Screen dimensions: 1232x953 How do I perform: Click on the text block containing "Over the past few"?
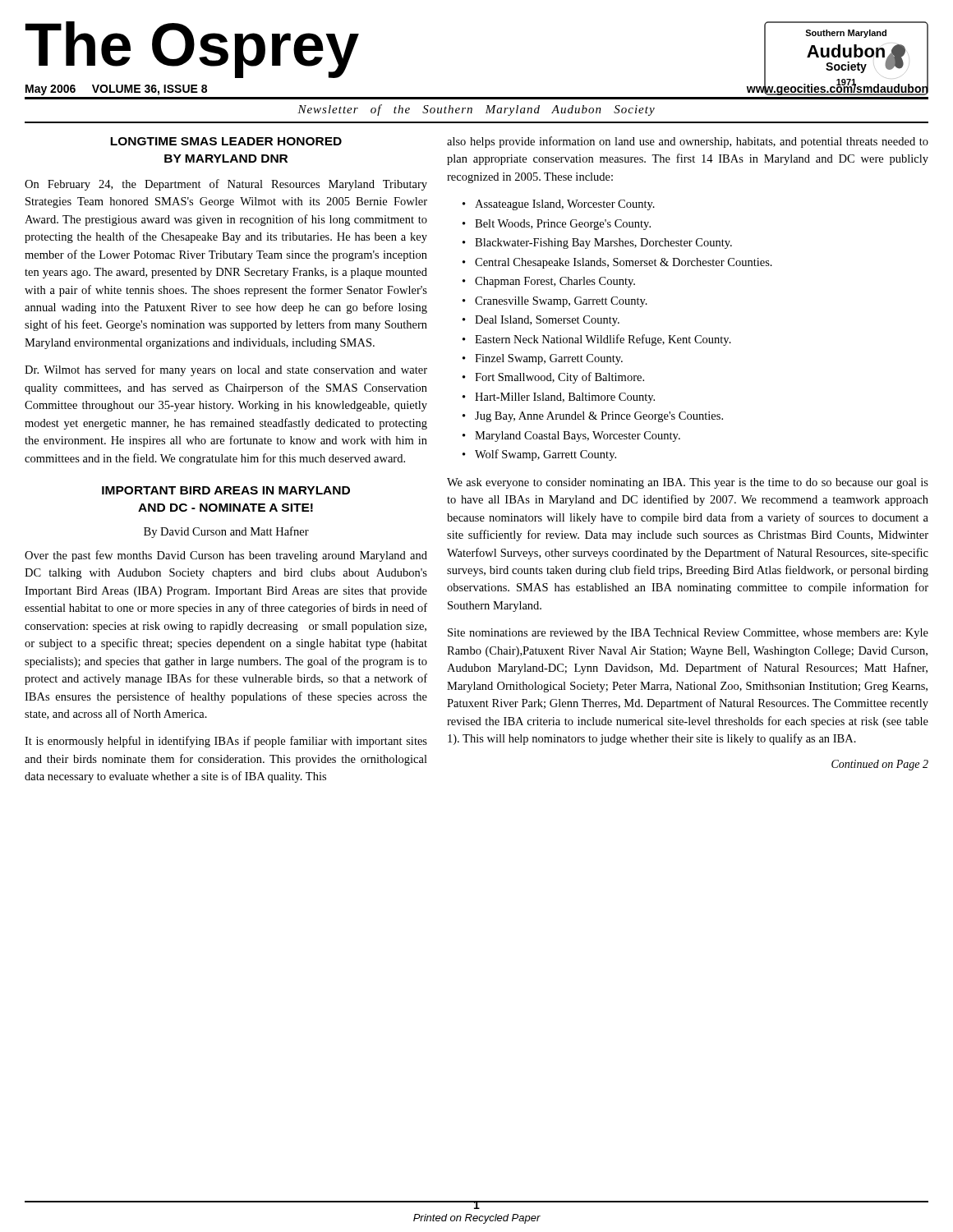[x=226, y=634]
